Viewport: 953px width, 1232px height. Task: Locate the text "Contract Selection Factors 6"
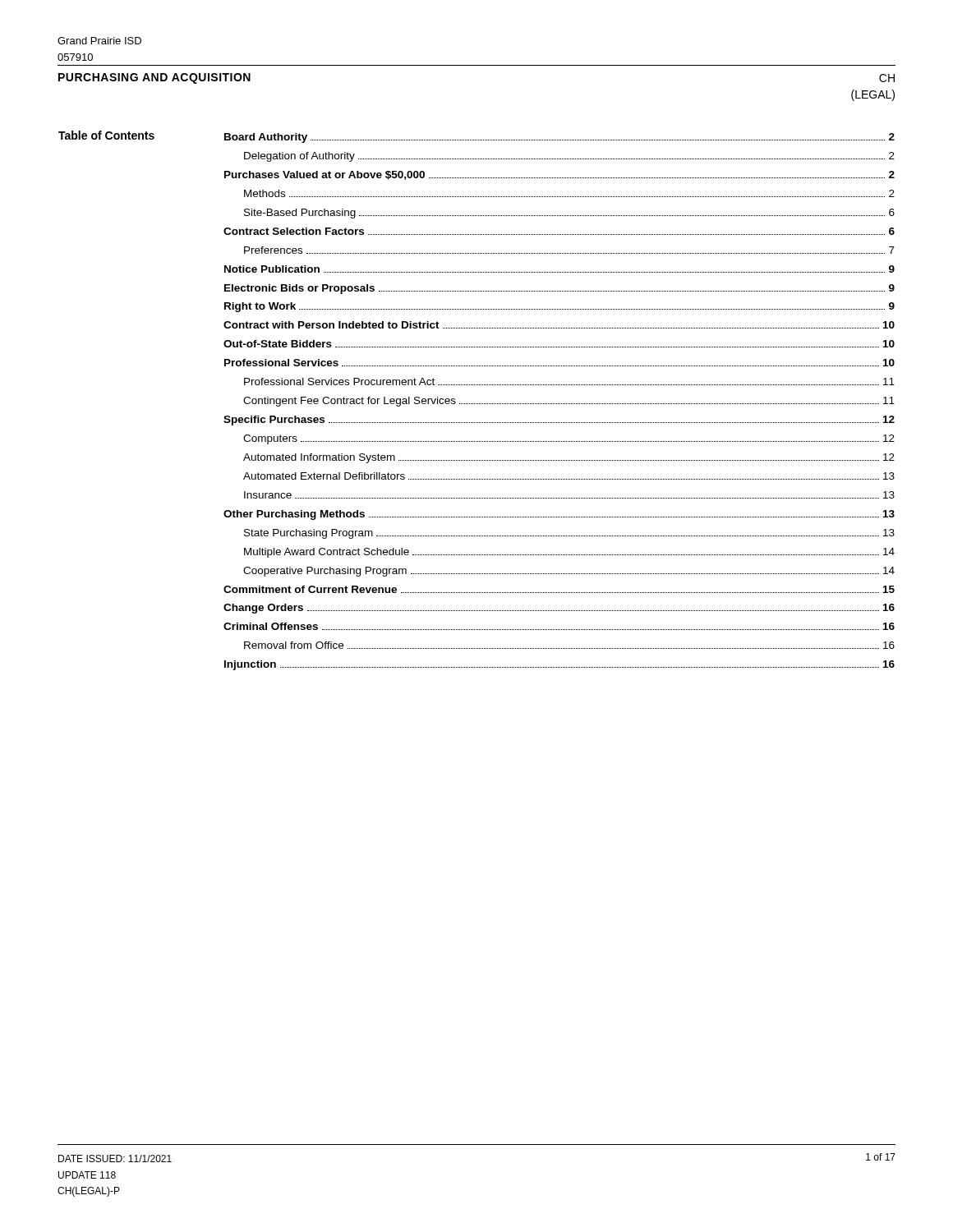click(x=559, y=232)
